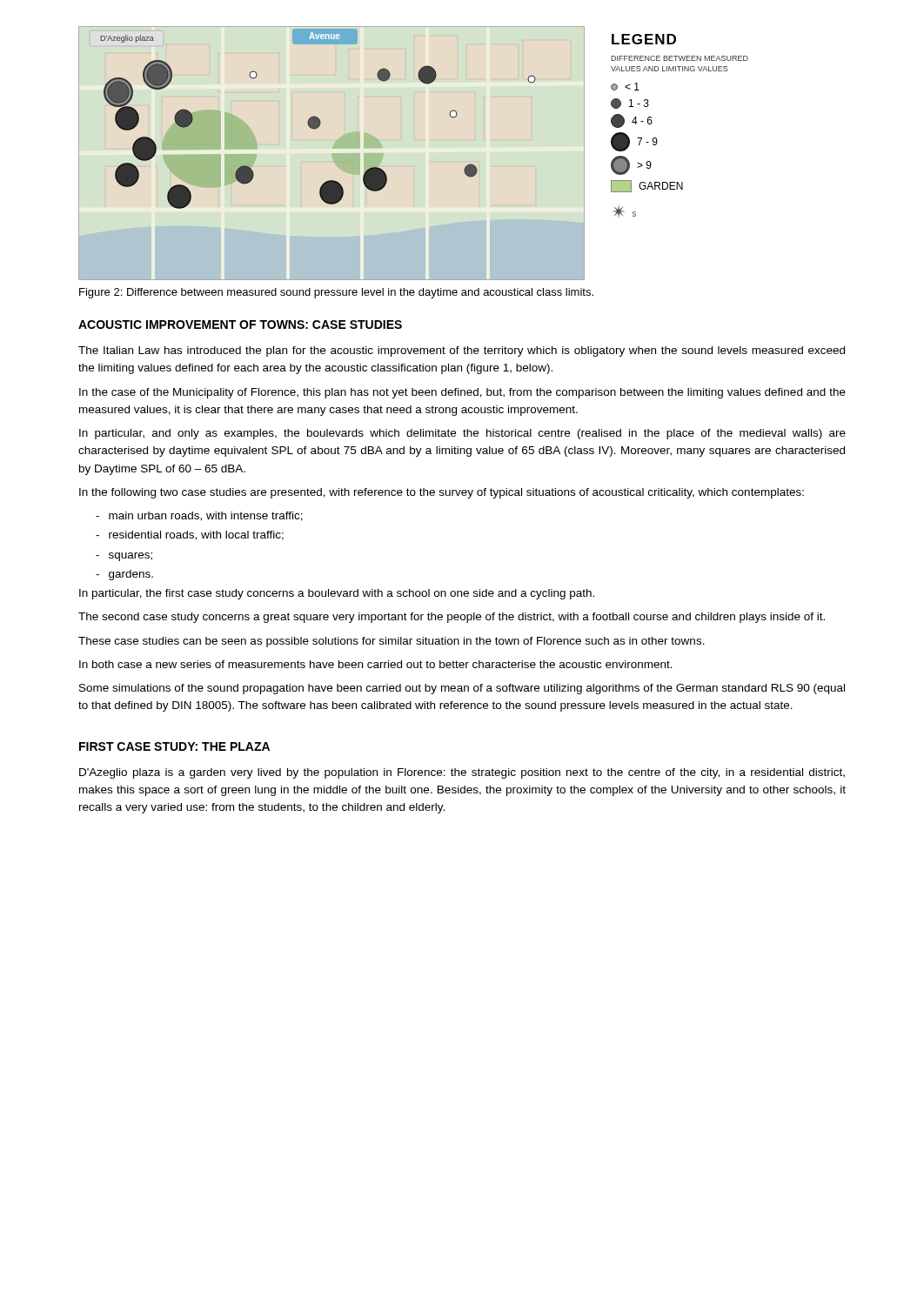Find the caption that says "Figure 2: Difference between measured sound"

336,292
